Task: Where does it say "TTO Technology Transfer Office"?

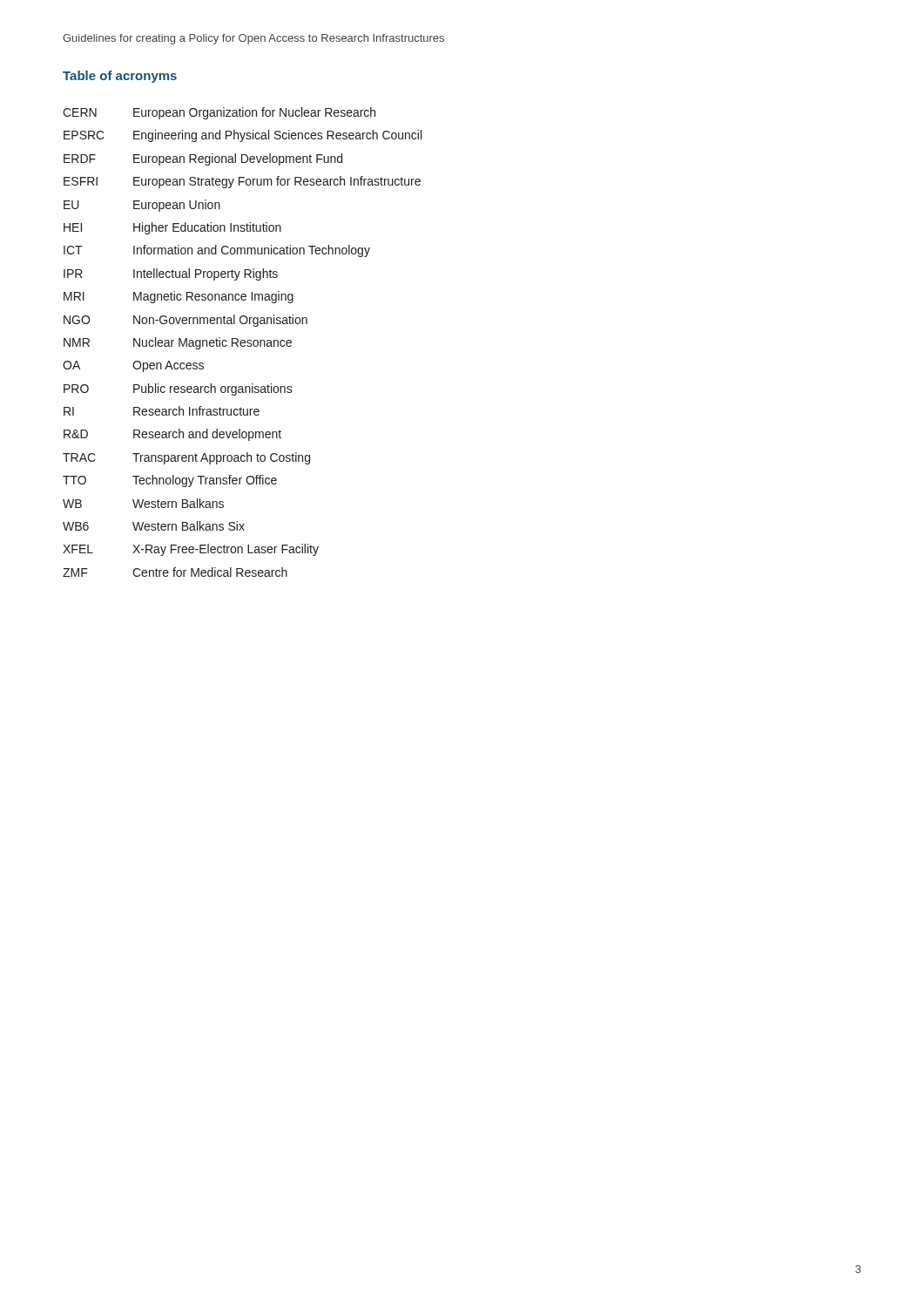Action: [170, 481]
